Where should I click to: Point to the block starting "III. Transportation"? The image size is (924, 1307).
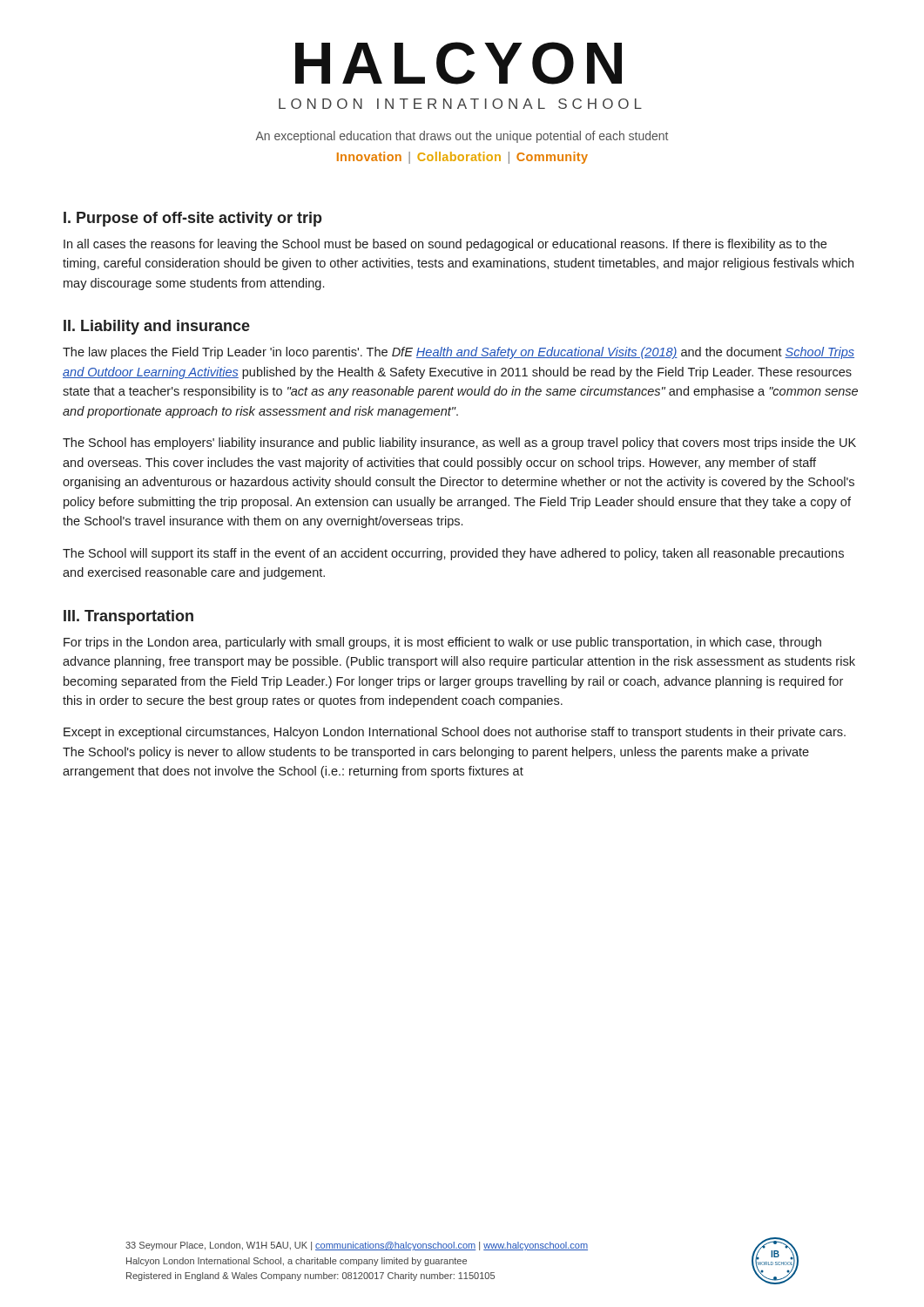pos(128,616)
